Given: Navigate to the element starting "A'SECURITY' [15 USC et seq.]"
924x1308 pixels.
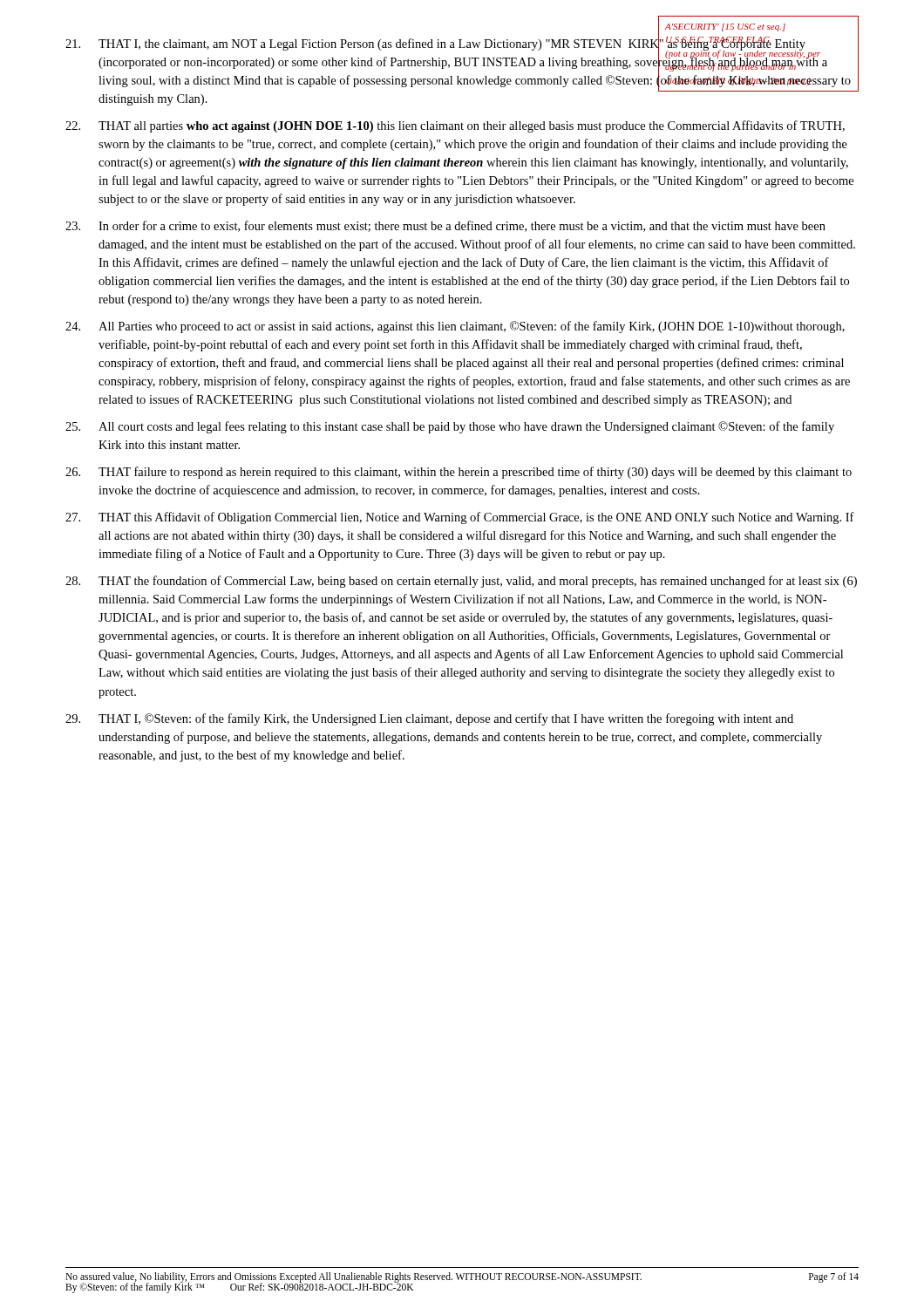Looking at the screenshot, I should pyautogui.click(x=743, y=53).
